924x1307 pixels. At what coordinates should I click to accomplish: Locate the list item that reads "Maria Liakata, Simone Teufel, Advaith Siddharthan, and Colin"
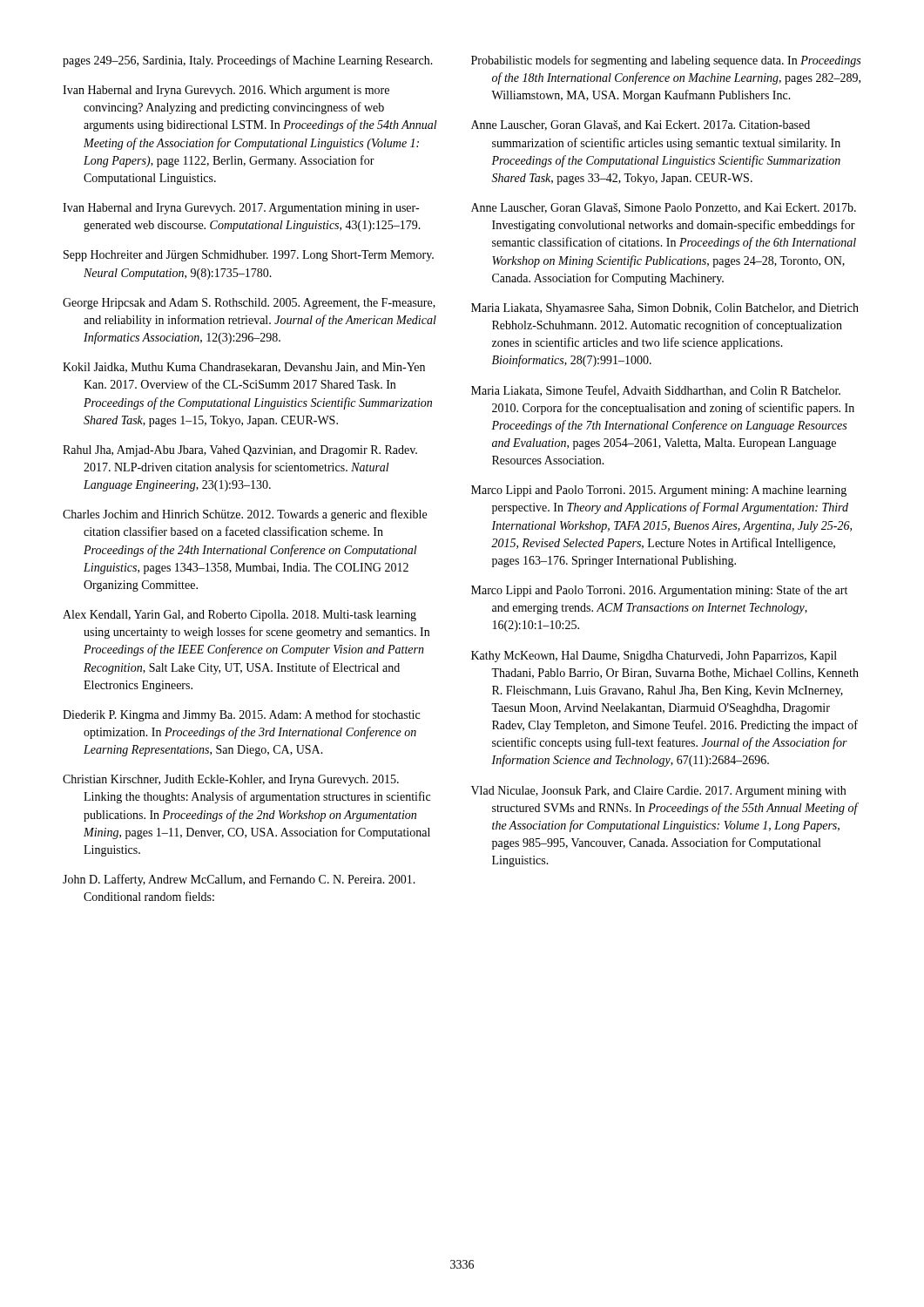tap(663, 425)
